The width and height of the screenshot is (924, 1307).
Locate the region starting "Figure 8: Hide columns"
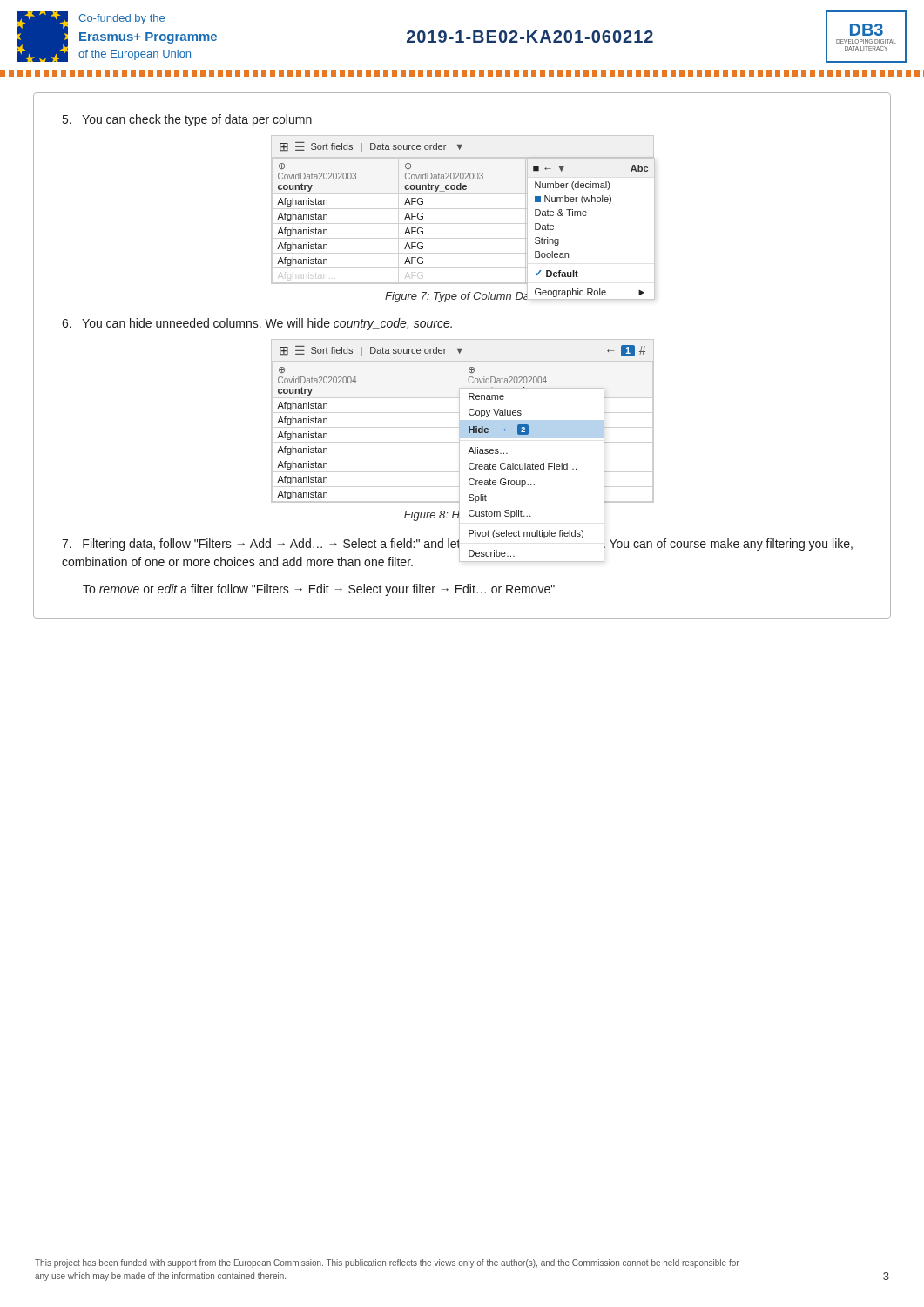pyautogui.click(x=462, y=515)
